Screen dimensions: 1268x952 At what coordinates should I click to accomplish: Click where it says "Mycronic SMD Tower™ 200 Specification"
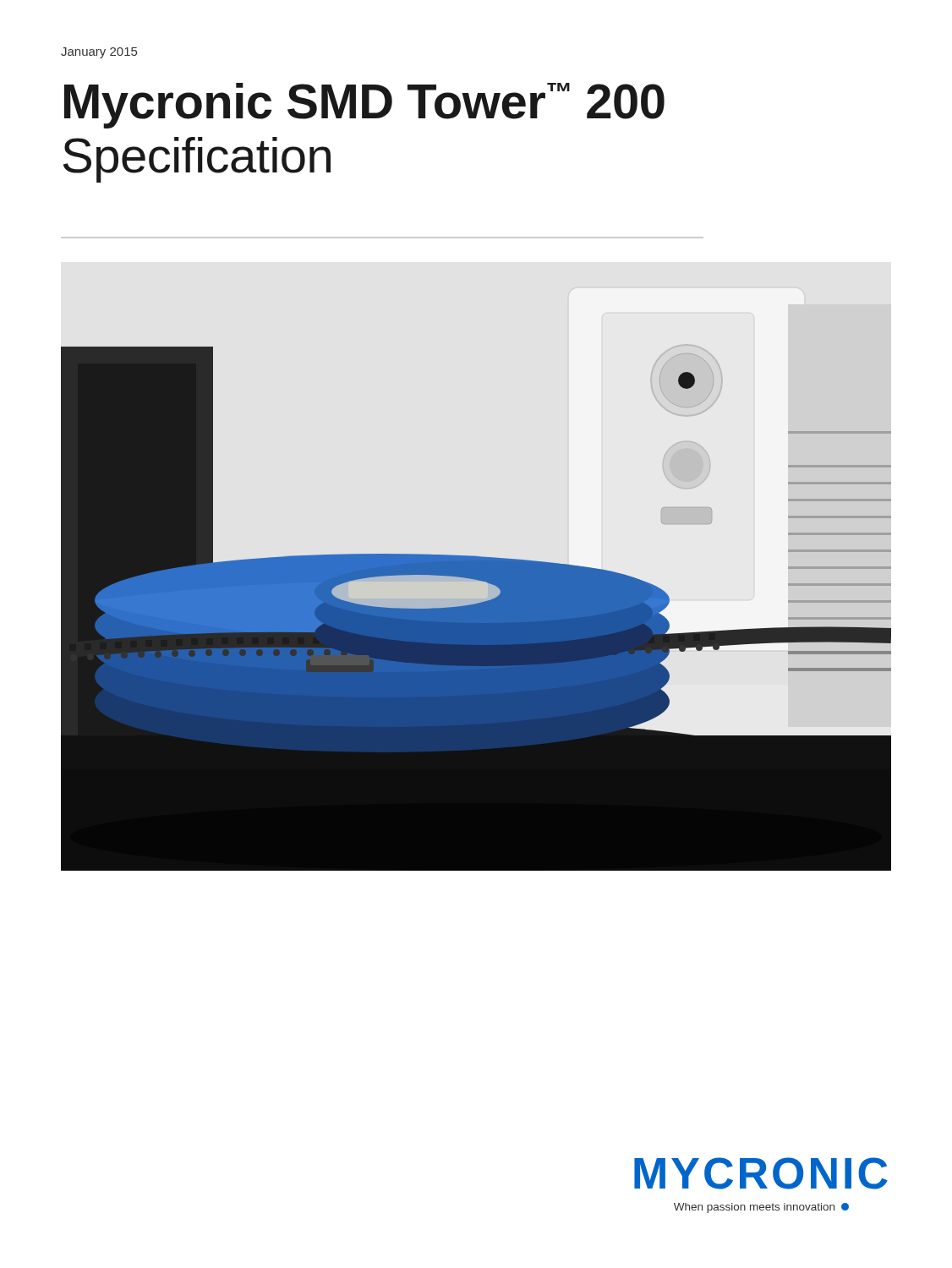point(441,128)
